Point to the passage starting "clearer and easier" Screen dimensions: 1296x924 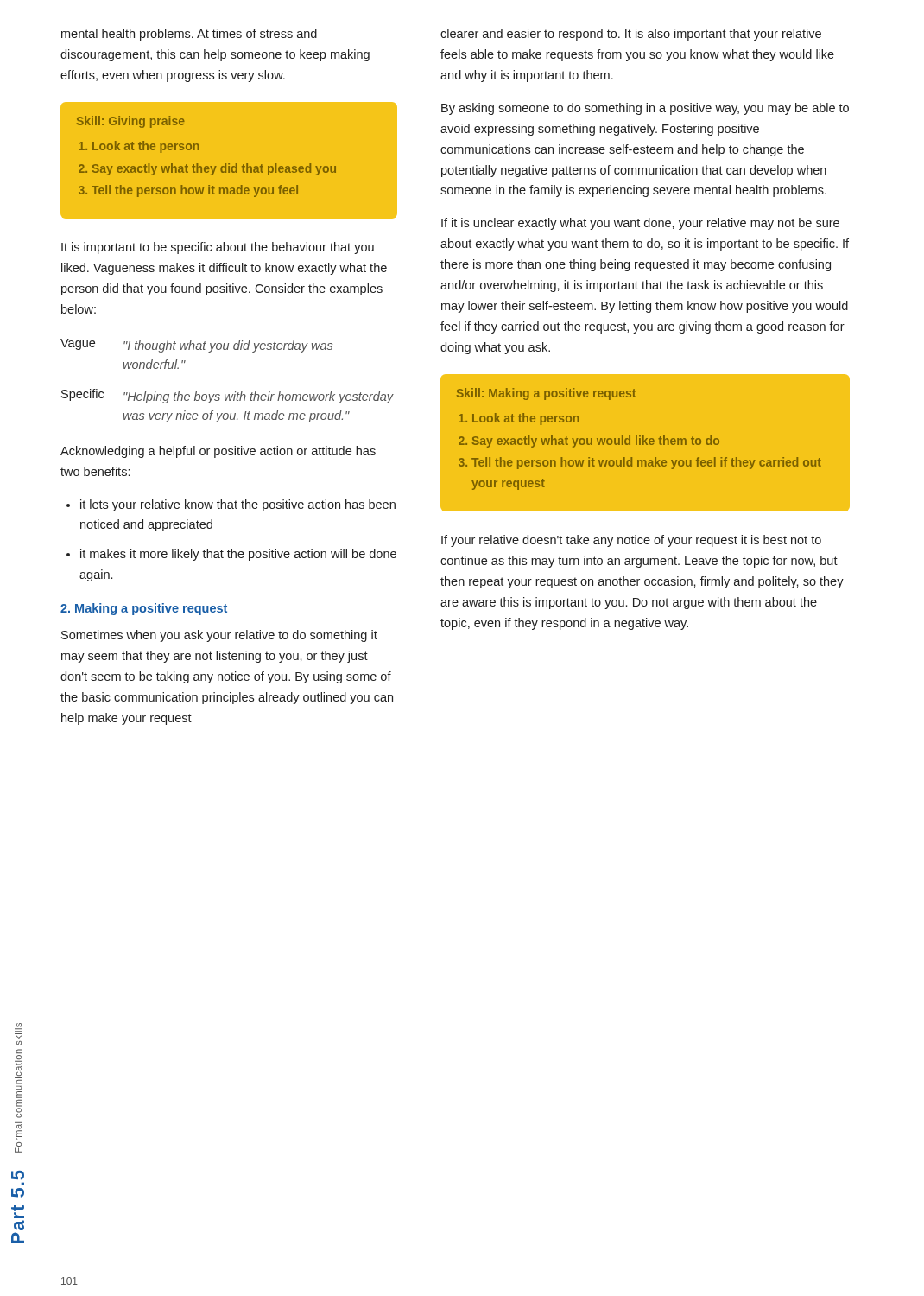point(637,54)
